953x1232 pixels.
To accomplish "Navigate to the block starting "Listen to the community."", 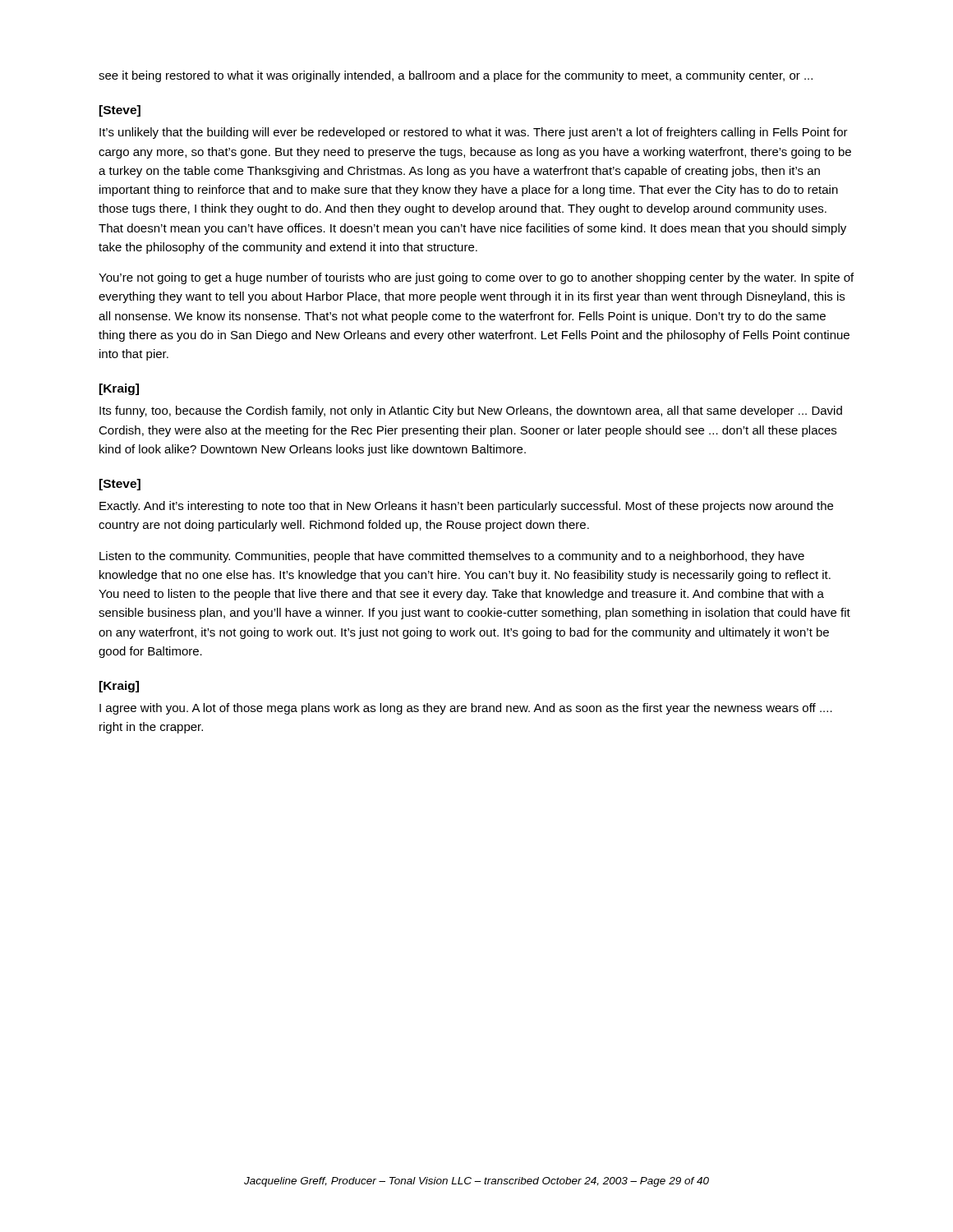I will coord(474,603).
